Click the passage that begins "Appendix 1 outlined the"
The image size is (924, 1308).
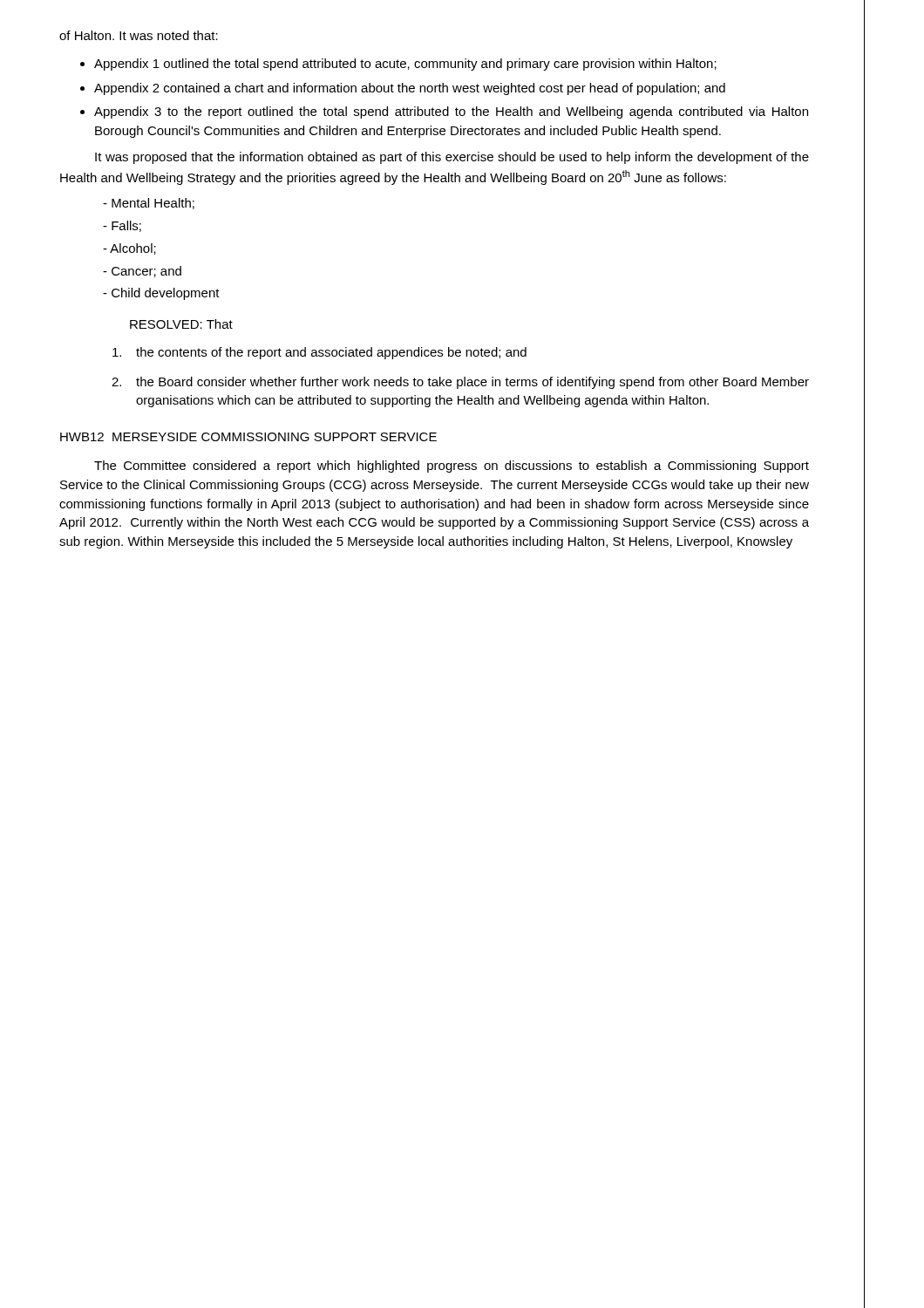[406, 63]
